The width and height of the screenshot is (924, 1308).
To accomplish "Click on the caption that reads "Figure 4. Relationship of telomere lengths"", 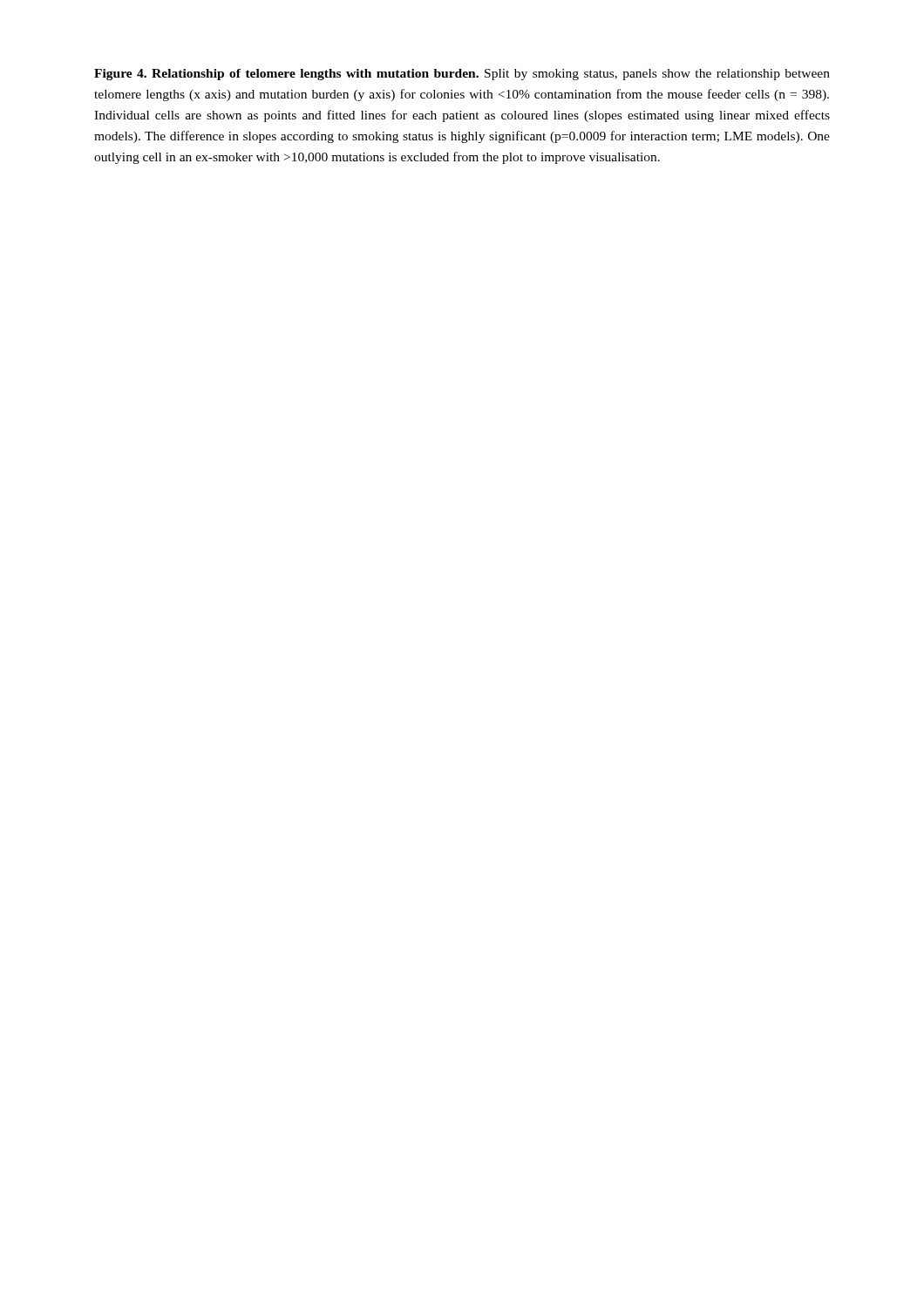I will tap(462, 115).
